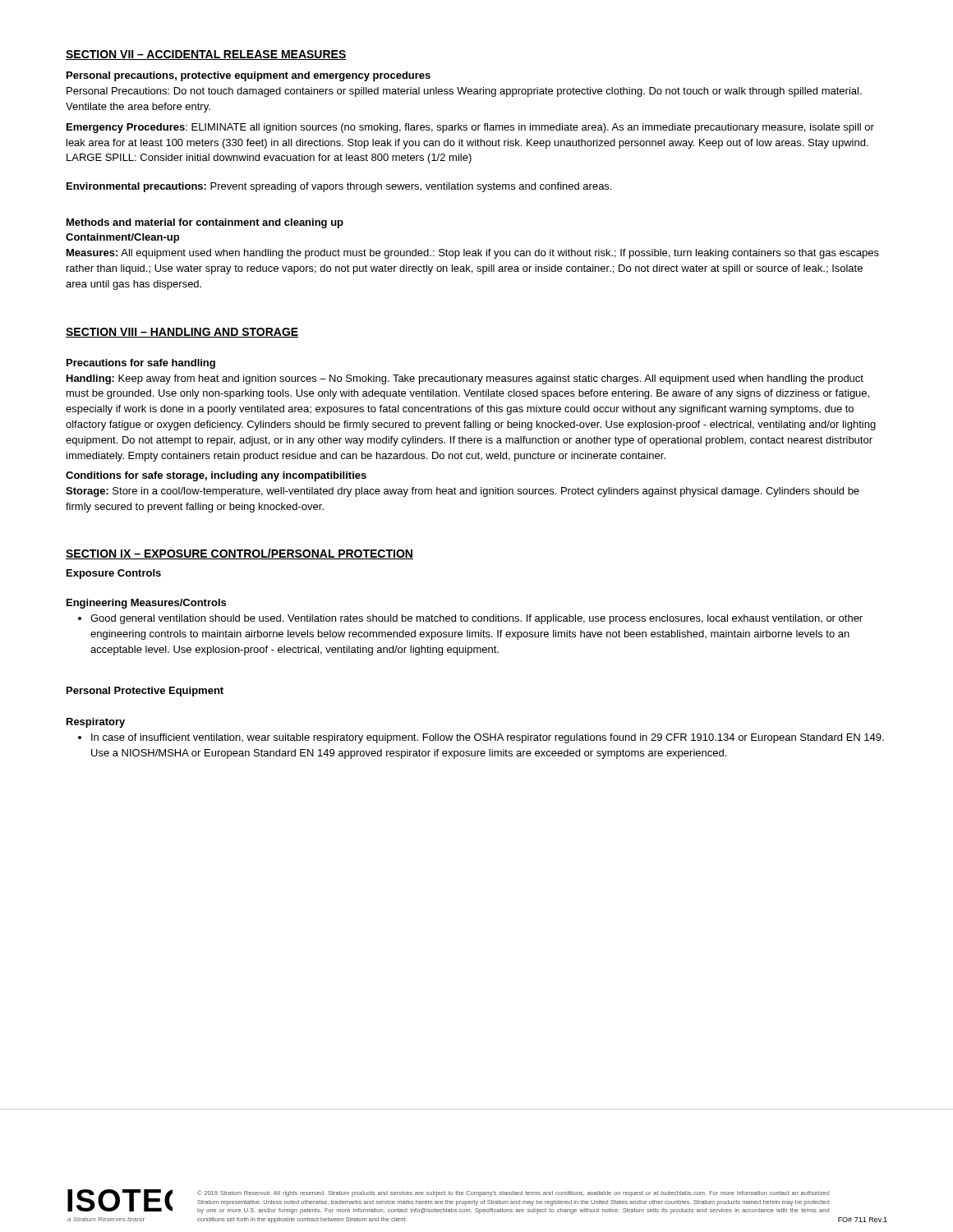
Task: Find "SECTION VIII – HANDLING AND STORAGE" on this page
Action: pos(182,331)
